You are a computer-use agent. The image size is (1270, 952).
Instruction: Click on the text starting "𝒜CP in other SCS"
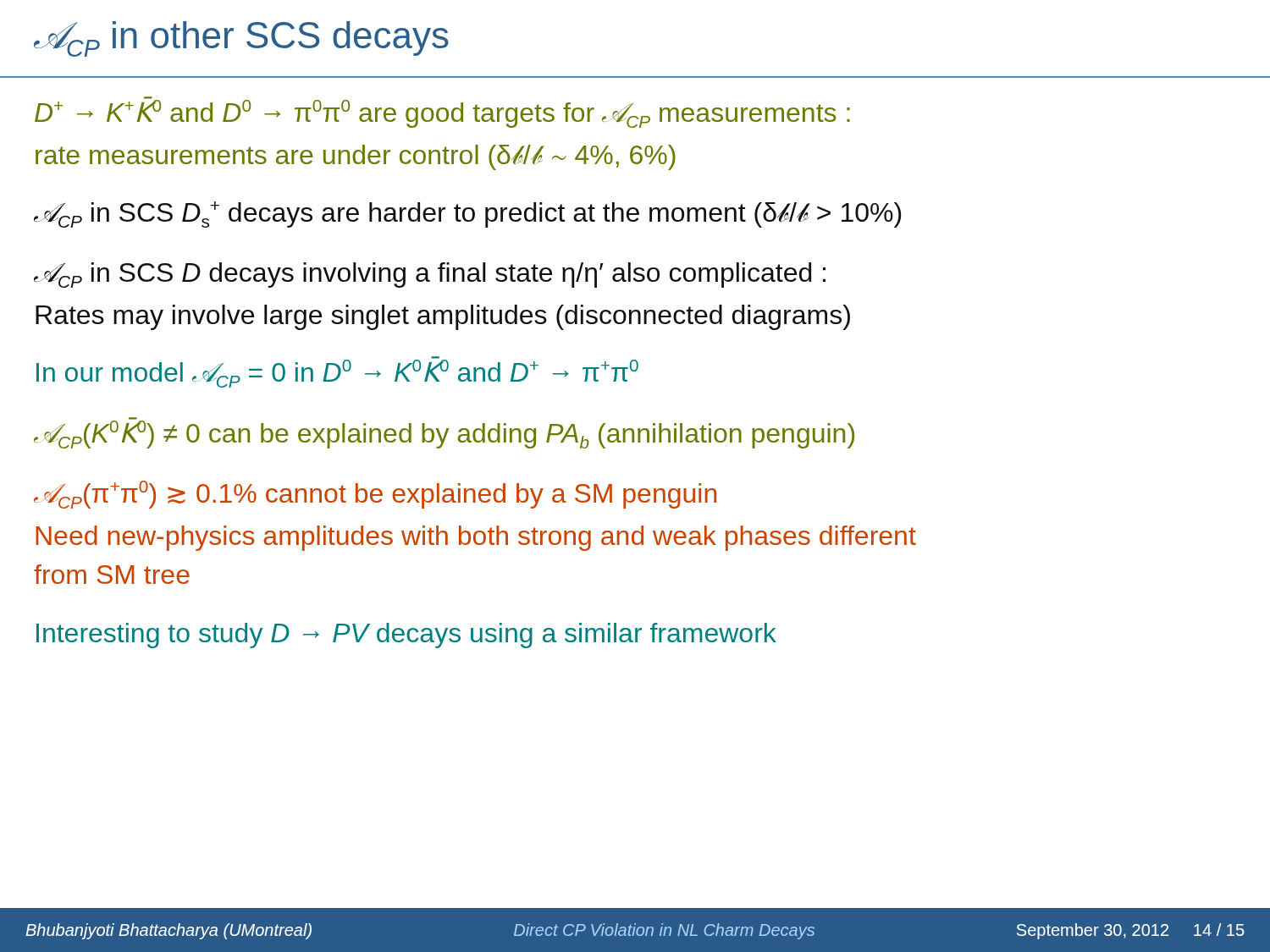pos(242,38)
